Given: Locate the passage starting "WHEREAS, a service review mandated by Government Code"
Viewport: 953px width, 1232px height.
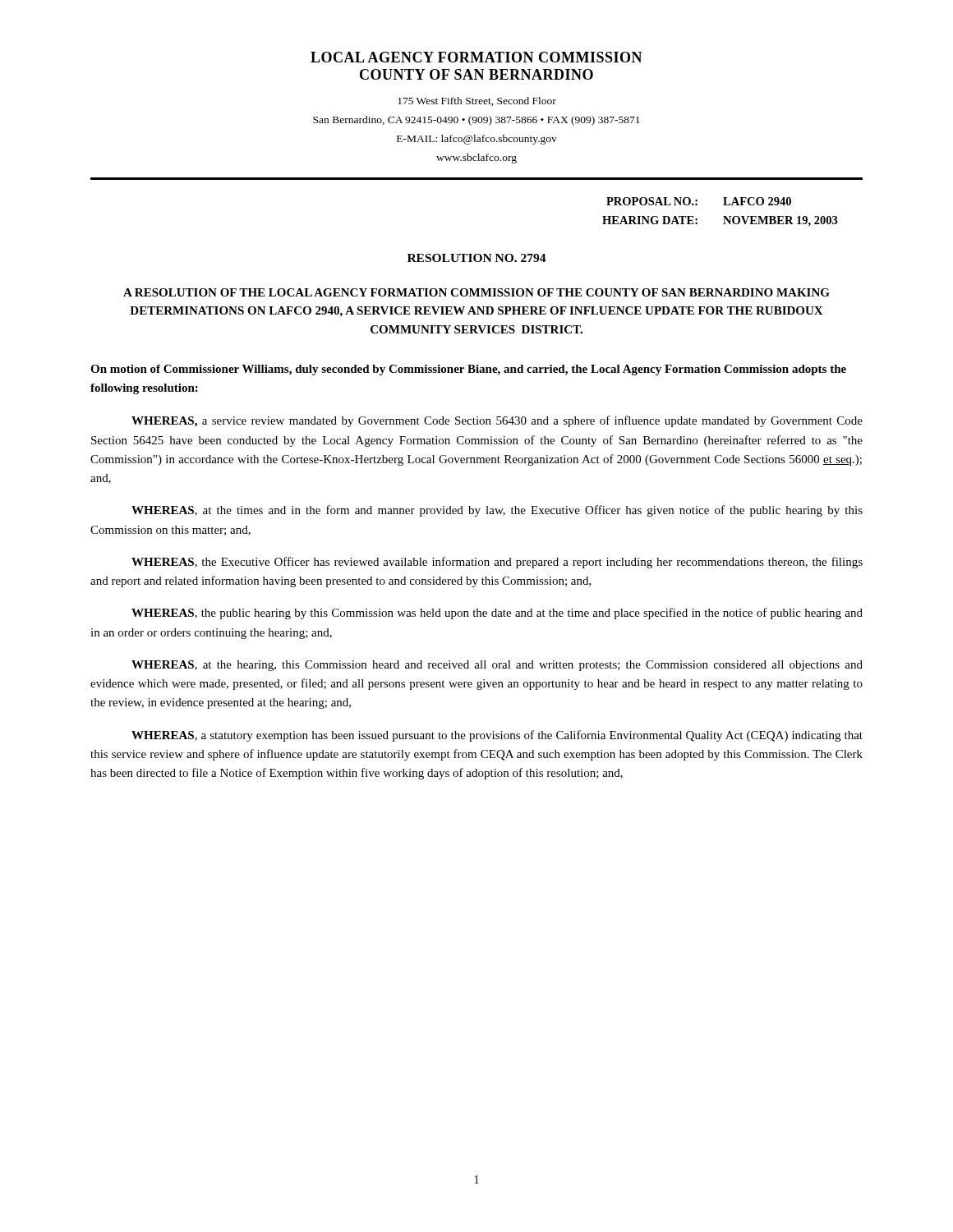Looking at the screenshot, I should point(476,449).
